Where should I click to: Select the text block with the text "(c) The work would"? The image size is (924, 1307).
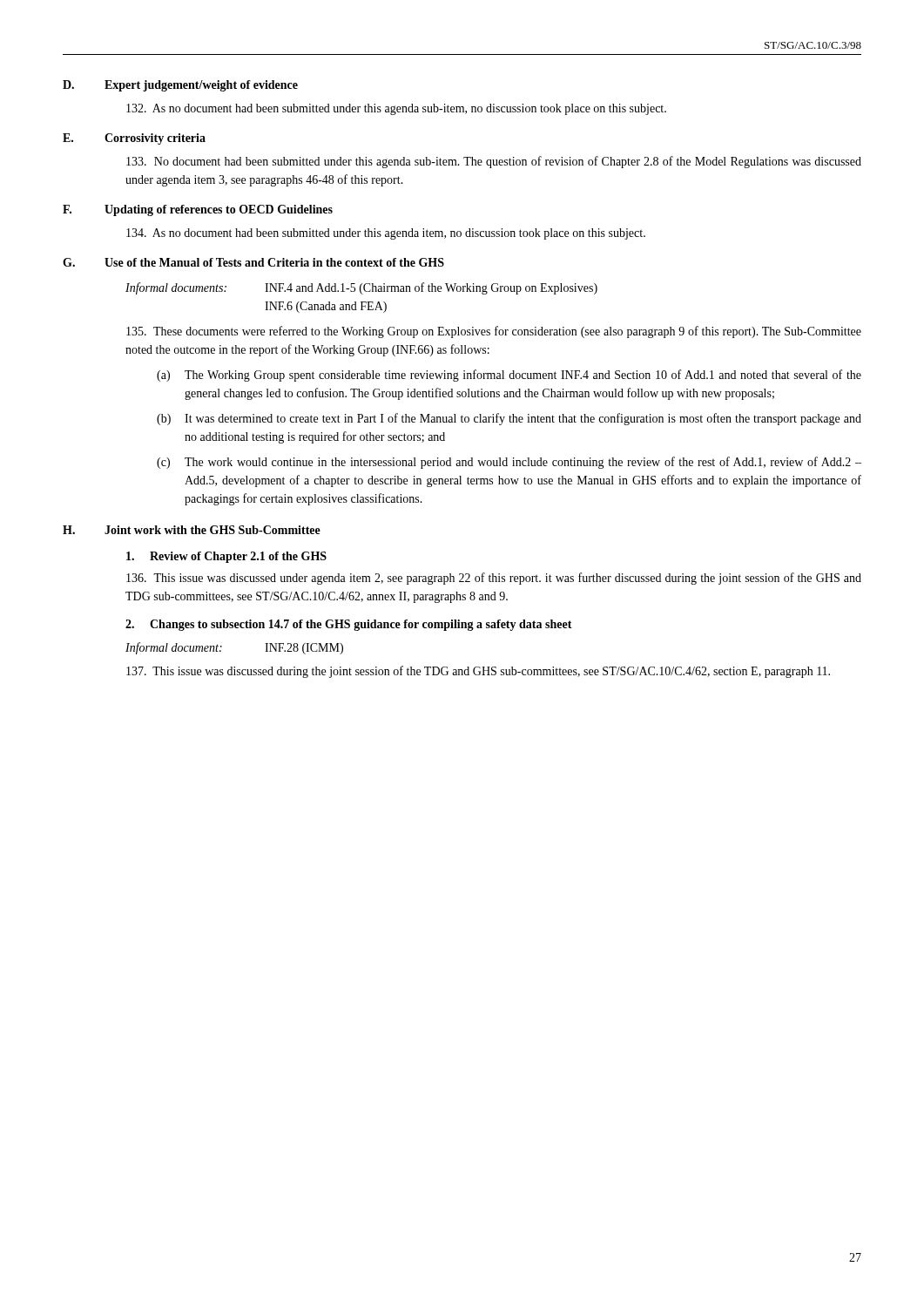[x=509, y=481]
